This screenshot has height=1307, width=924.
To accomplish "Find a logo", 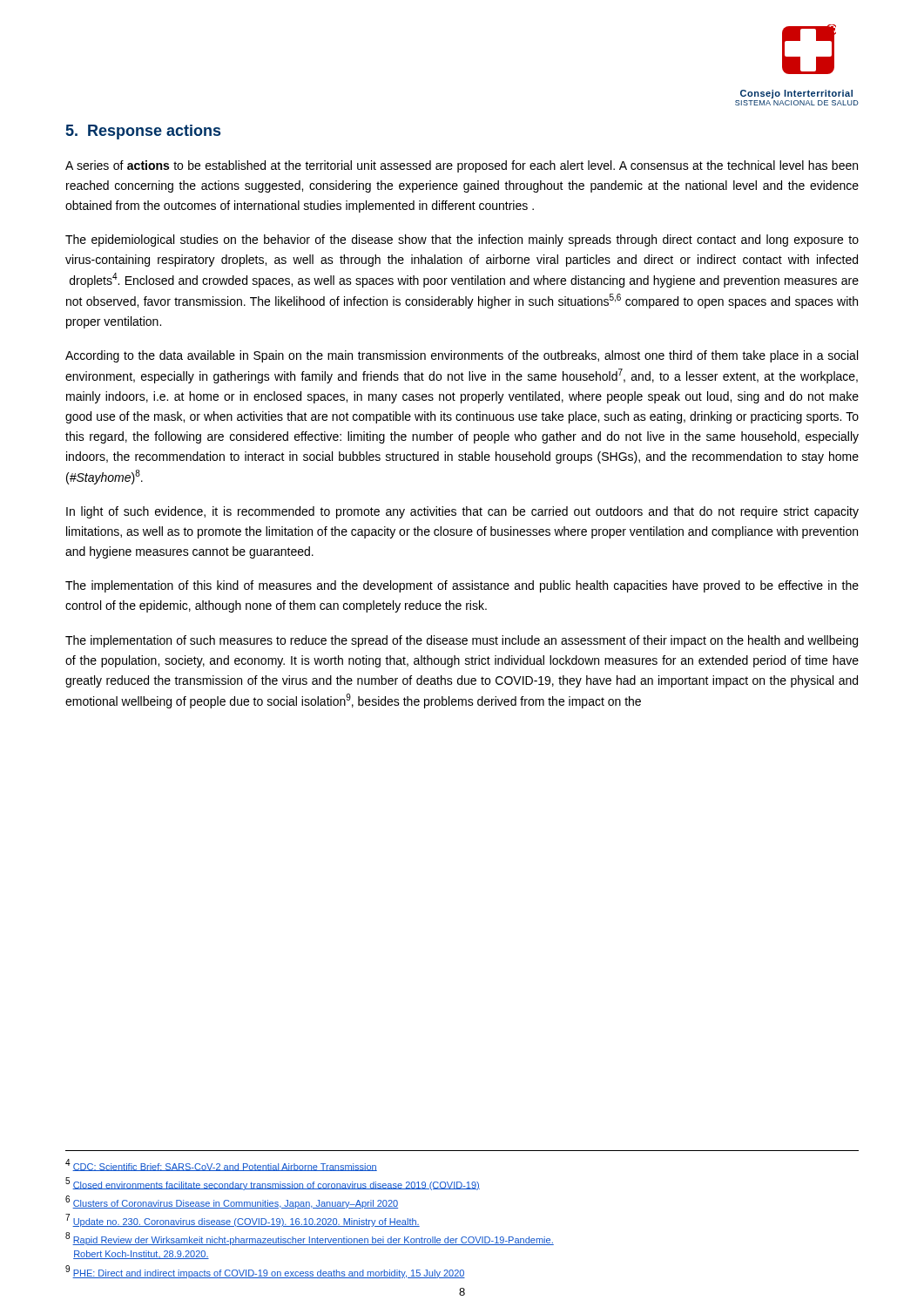I will (797, 66).
